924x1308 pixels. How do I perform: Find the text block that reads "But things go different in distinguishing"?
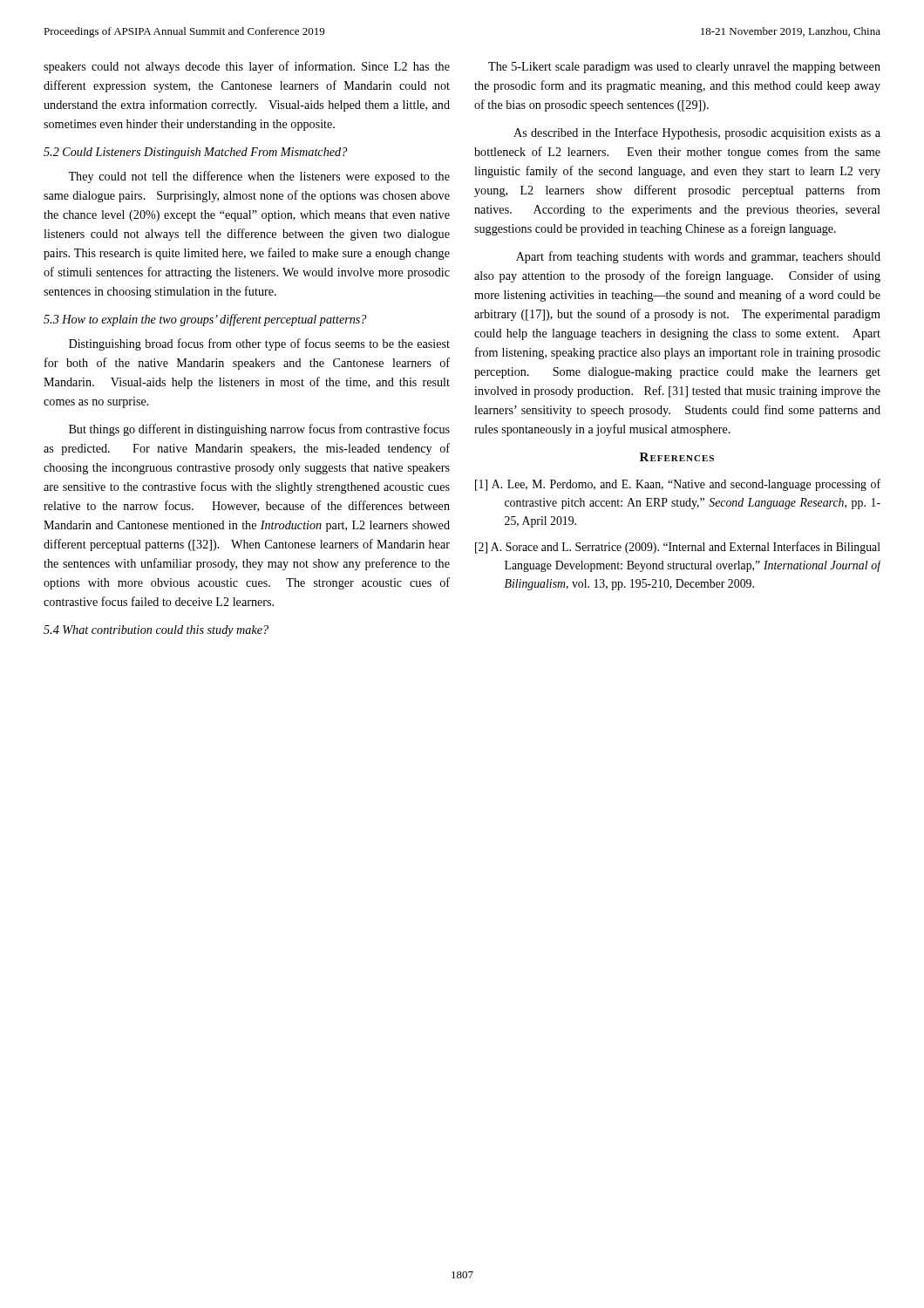coord(247,515)
